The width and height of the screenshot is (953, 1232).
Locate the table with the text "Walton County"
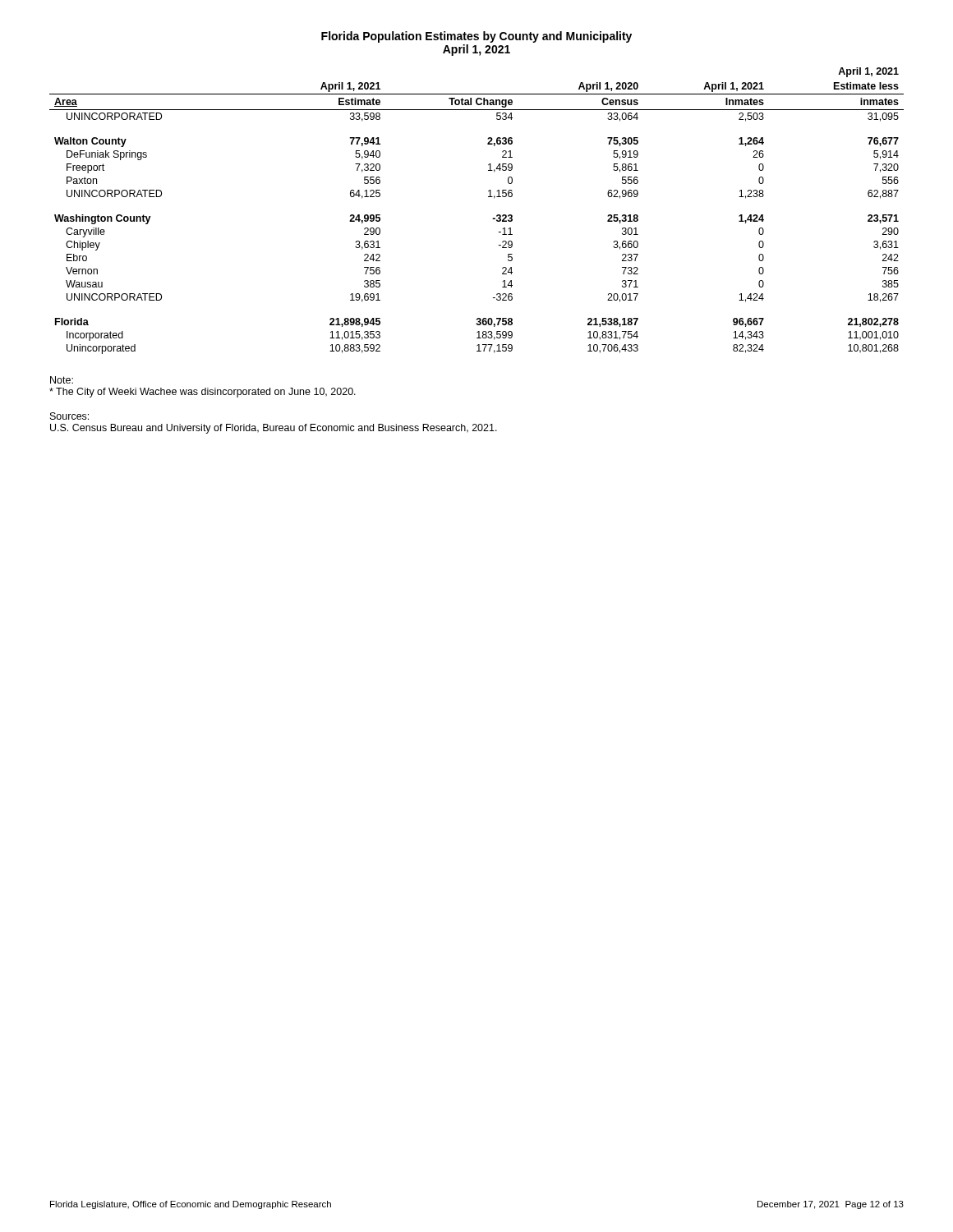[x=476, y=209]
